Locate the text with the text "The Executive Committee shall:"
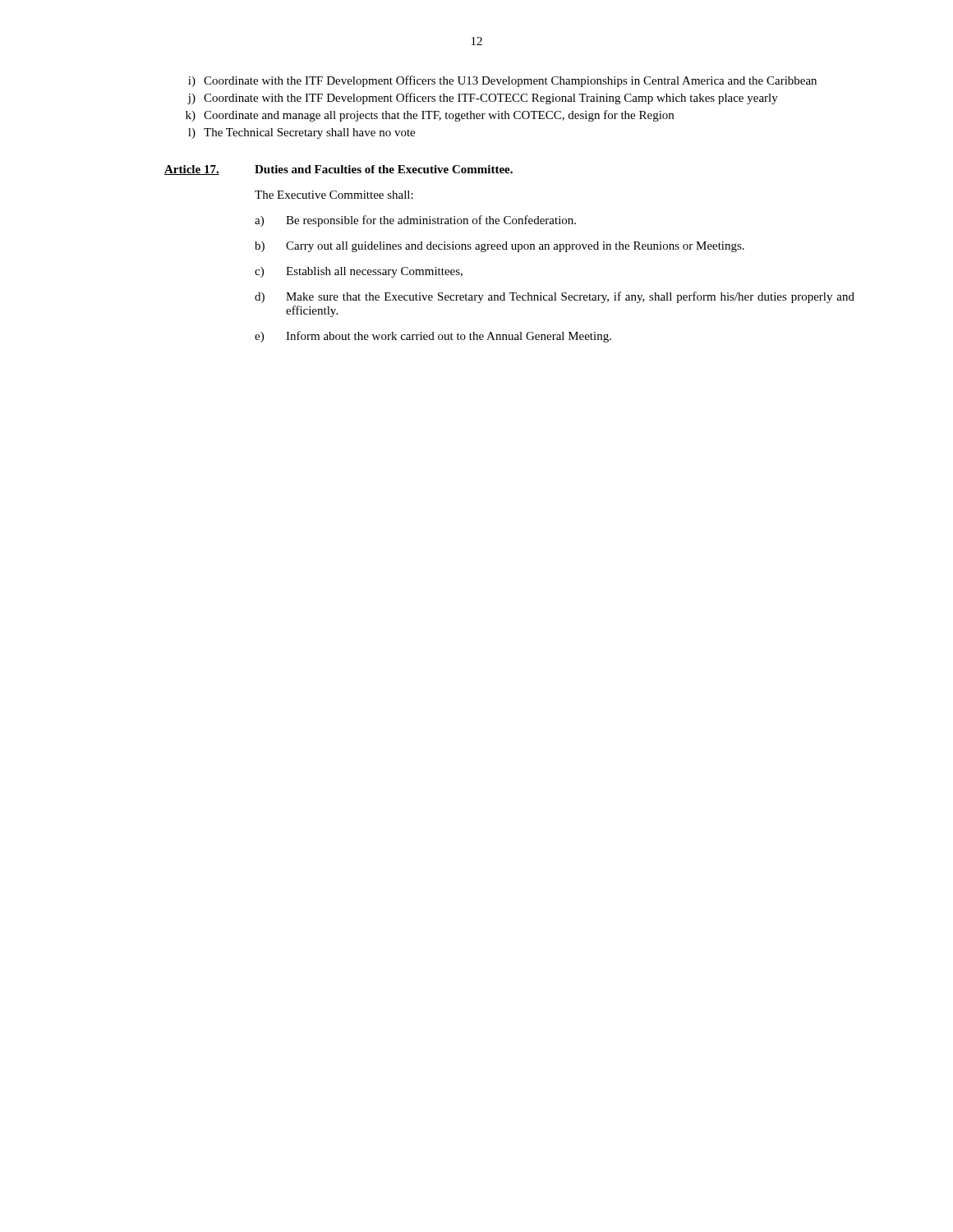The height and width of the screenshot is (1232, 953). click(334, 195)
